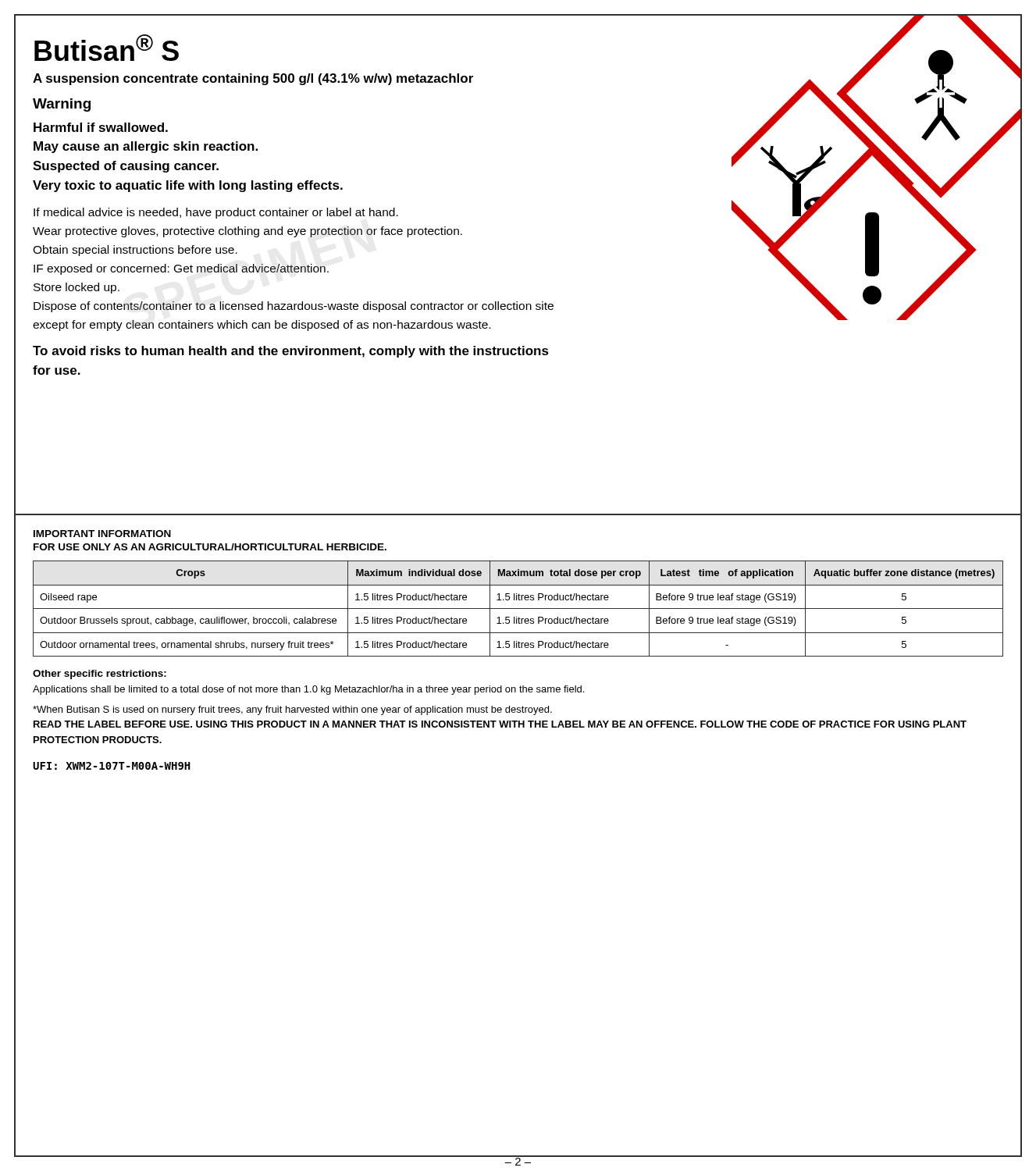1036x1171 pixels.
Task: Point to the text block starting "To avoid risks to human"
Action: [x=291, y=361]
